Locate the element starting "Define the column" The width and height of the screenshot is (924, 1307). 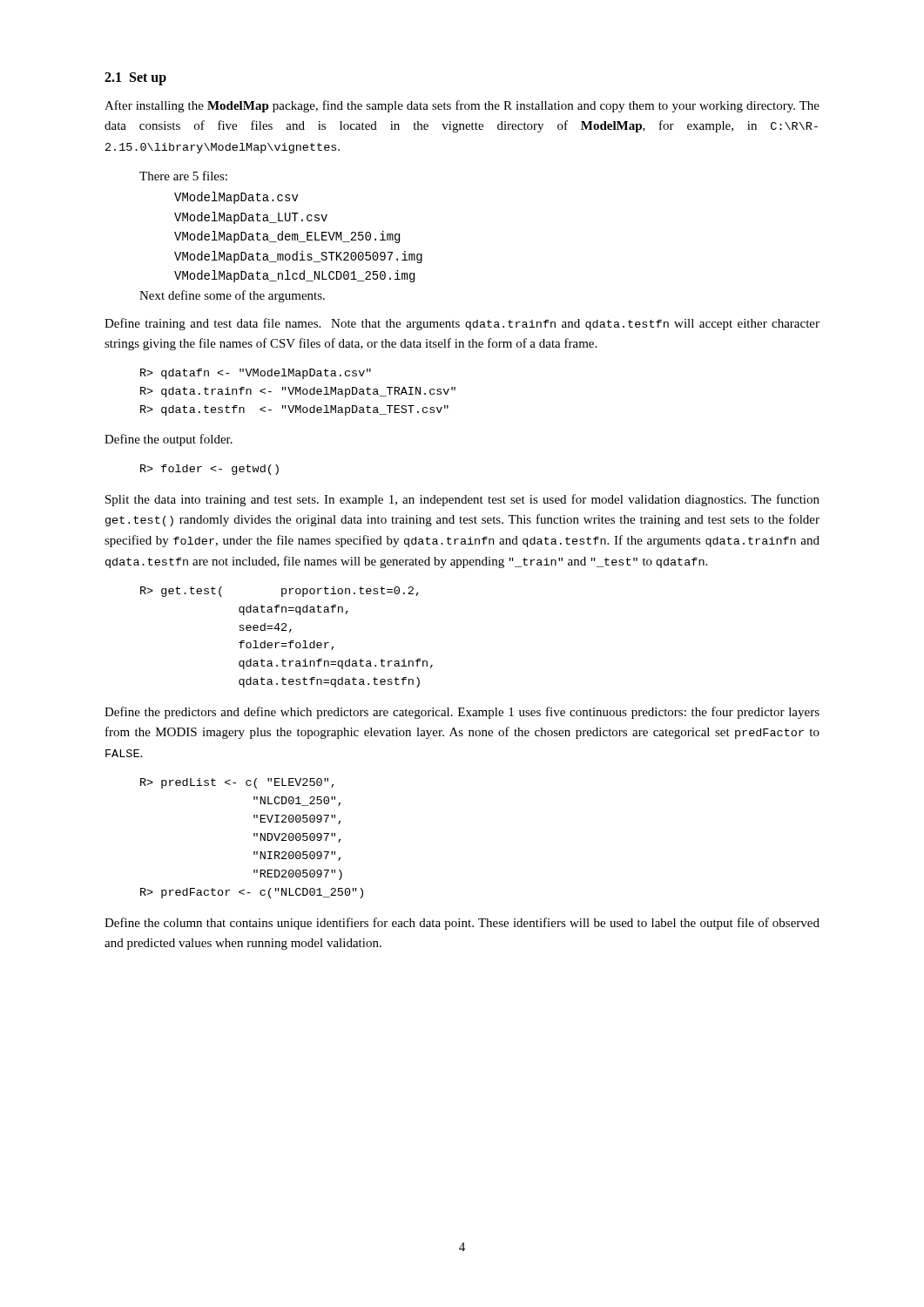(x=462, y=933)
